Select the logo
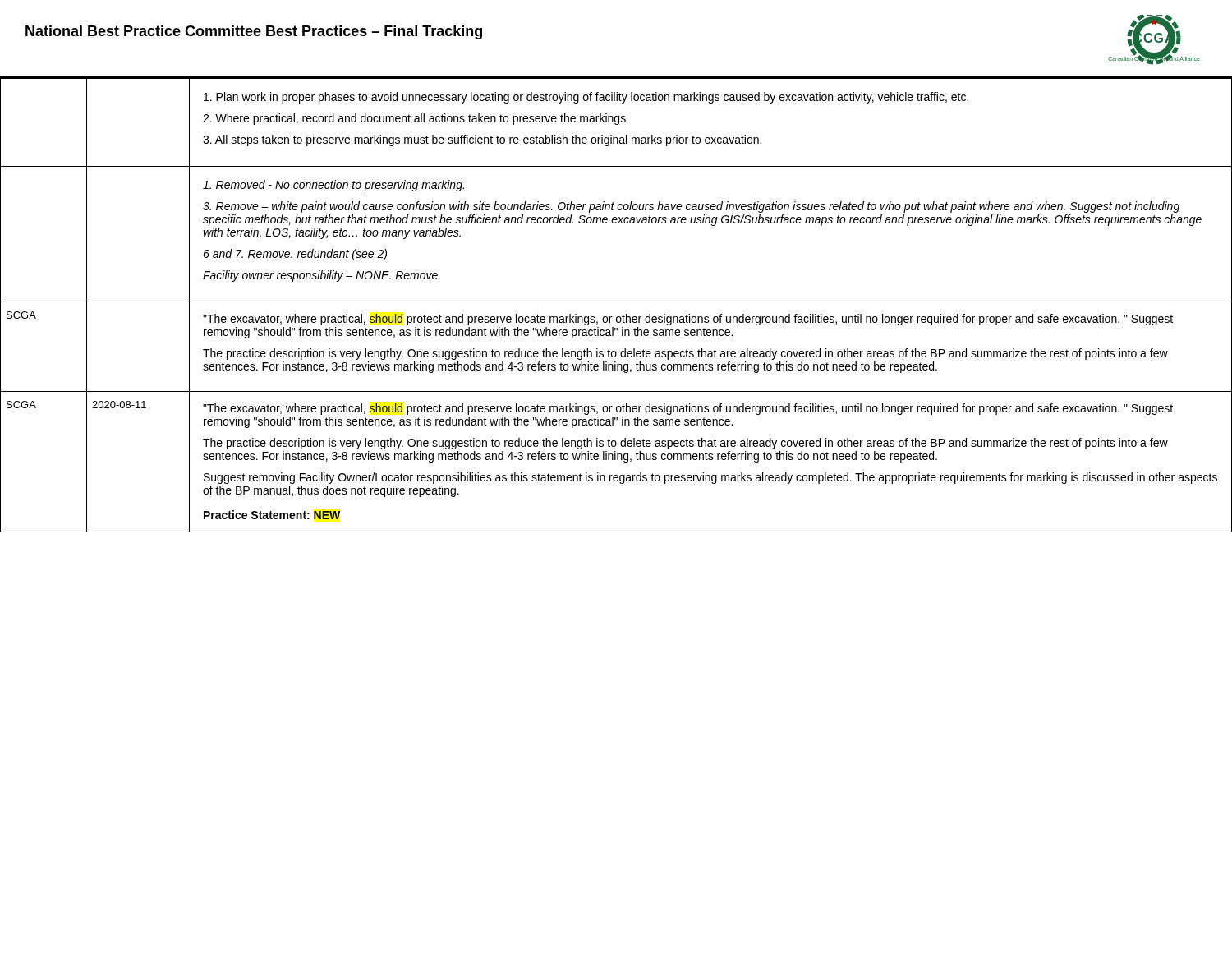Viewport: 1232px width, 953px height. coord(1154,42)
